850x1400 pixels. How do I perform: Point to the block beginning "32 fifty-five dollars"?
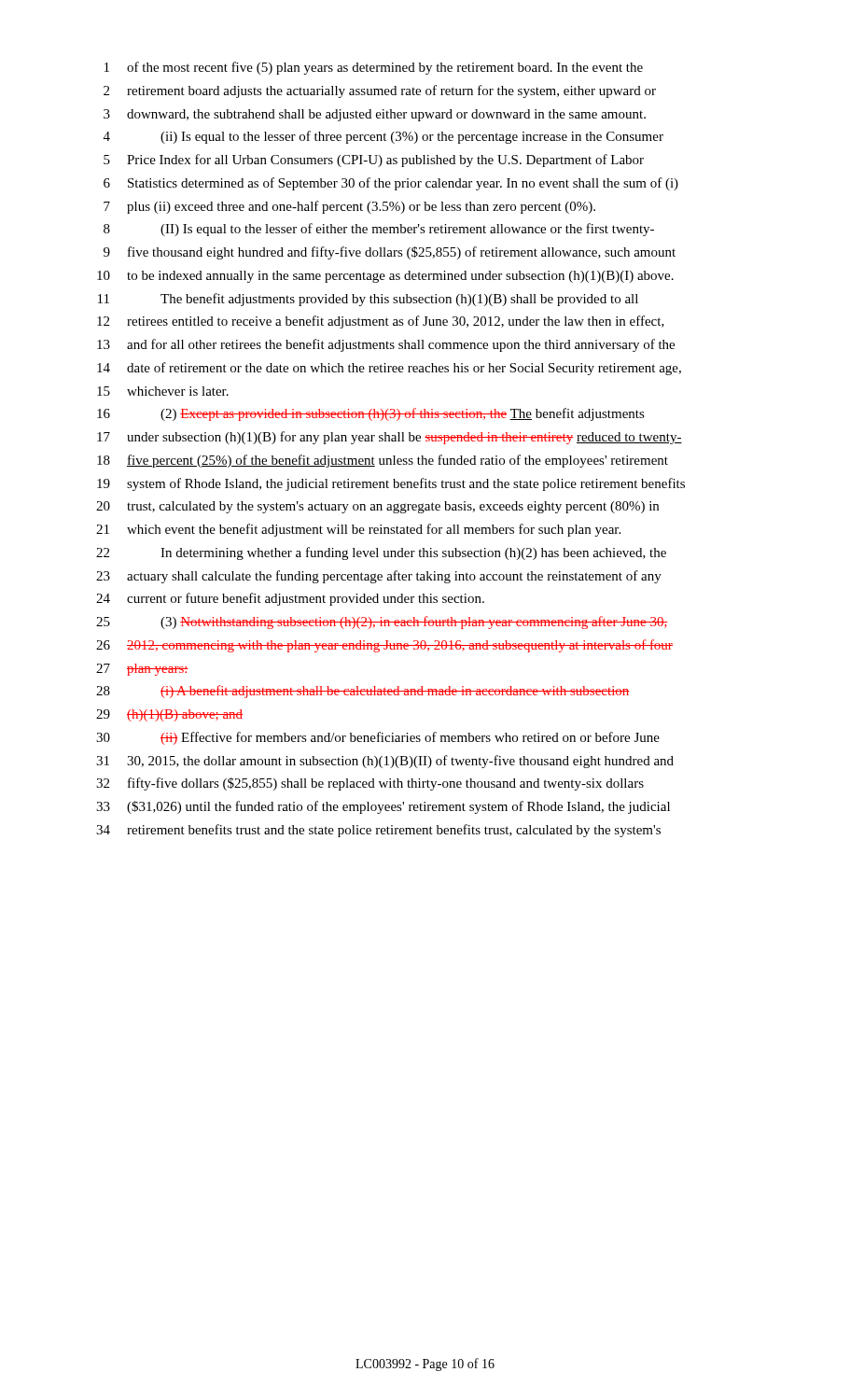pos(425,784)
